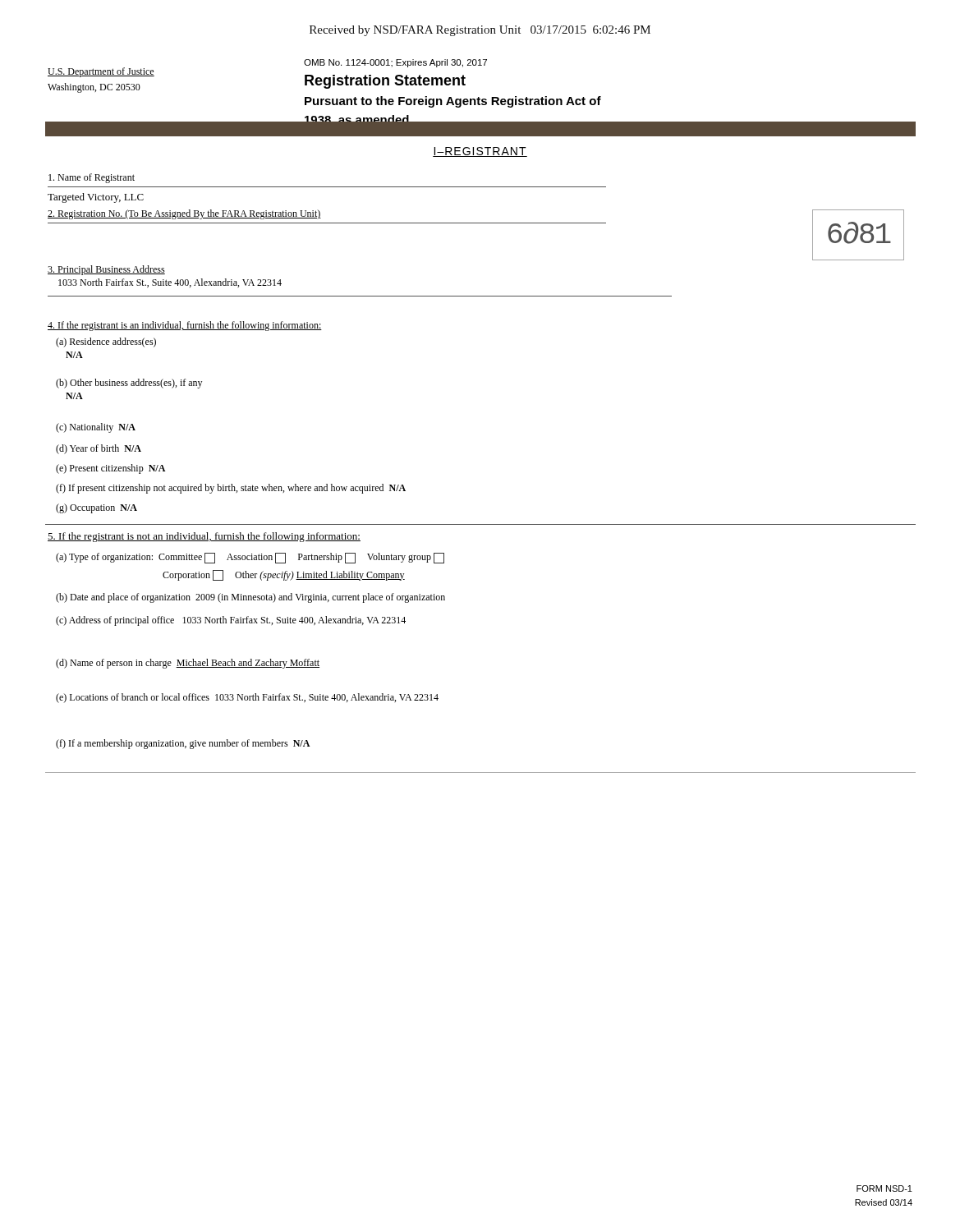This screenshot has height=1232, width=960.
Task: Locate the block of text that opens with "OMB No. 1124-0001; Expires"
Action: coord(452,92)
